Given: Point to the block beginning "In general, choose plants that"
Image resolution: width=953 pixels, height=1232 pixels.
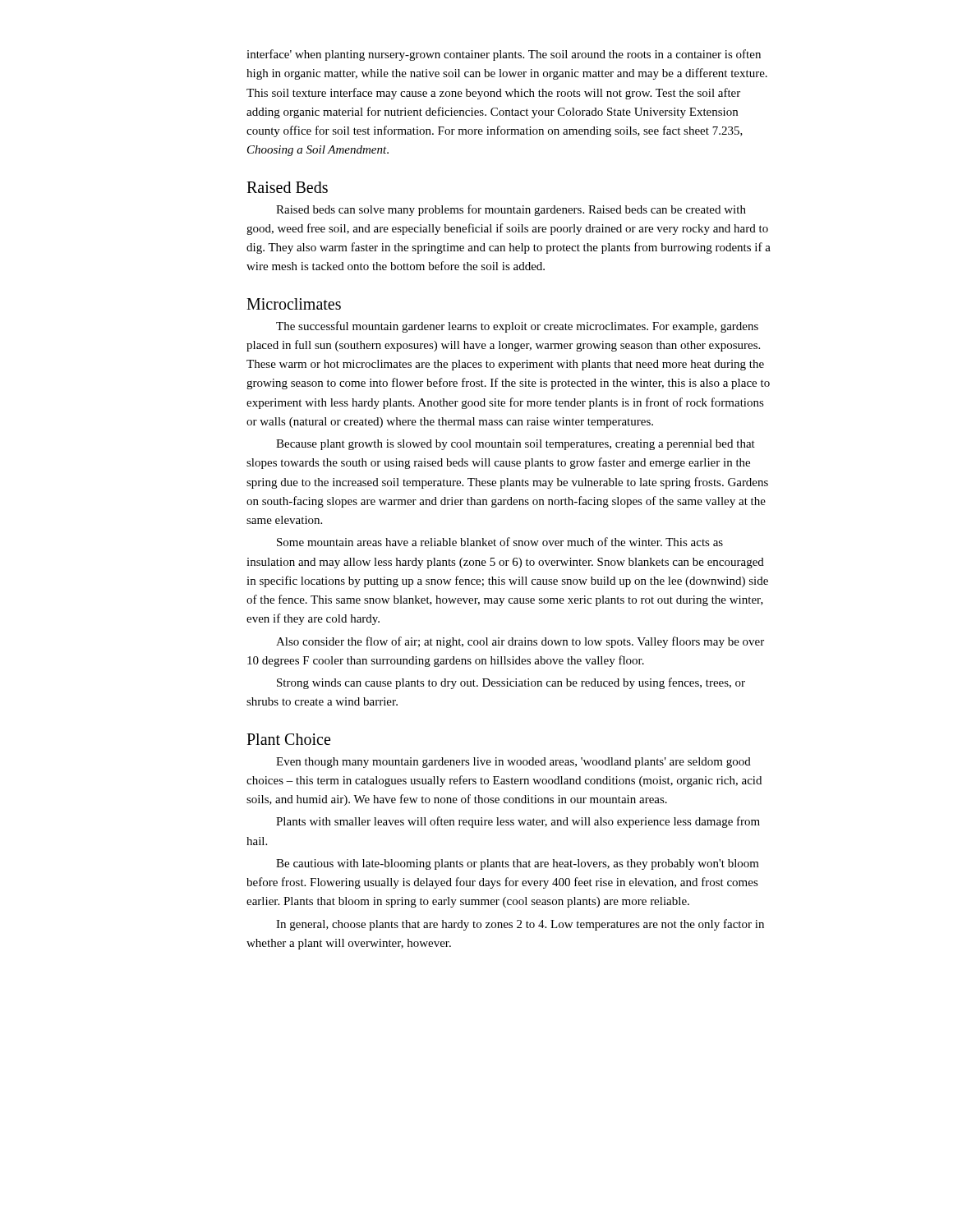Looking at the screenshot, I should coord(509,934).
